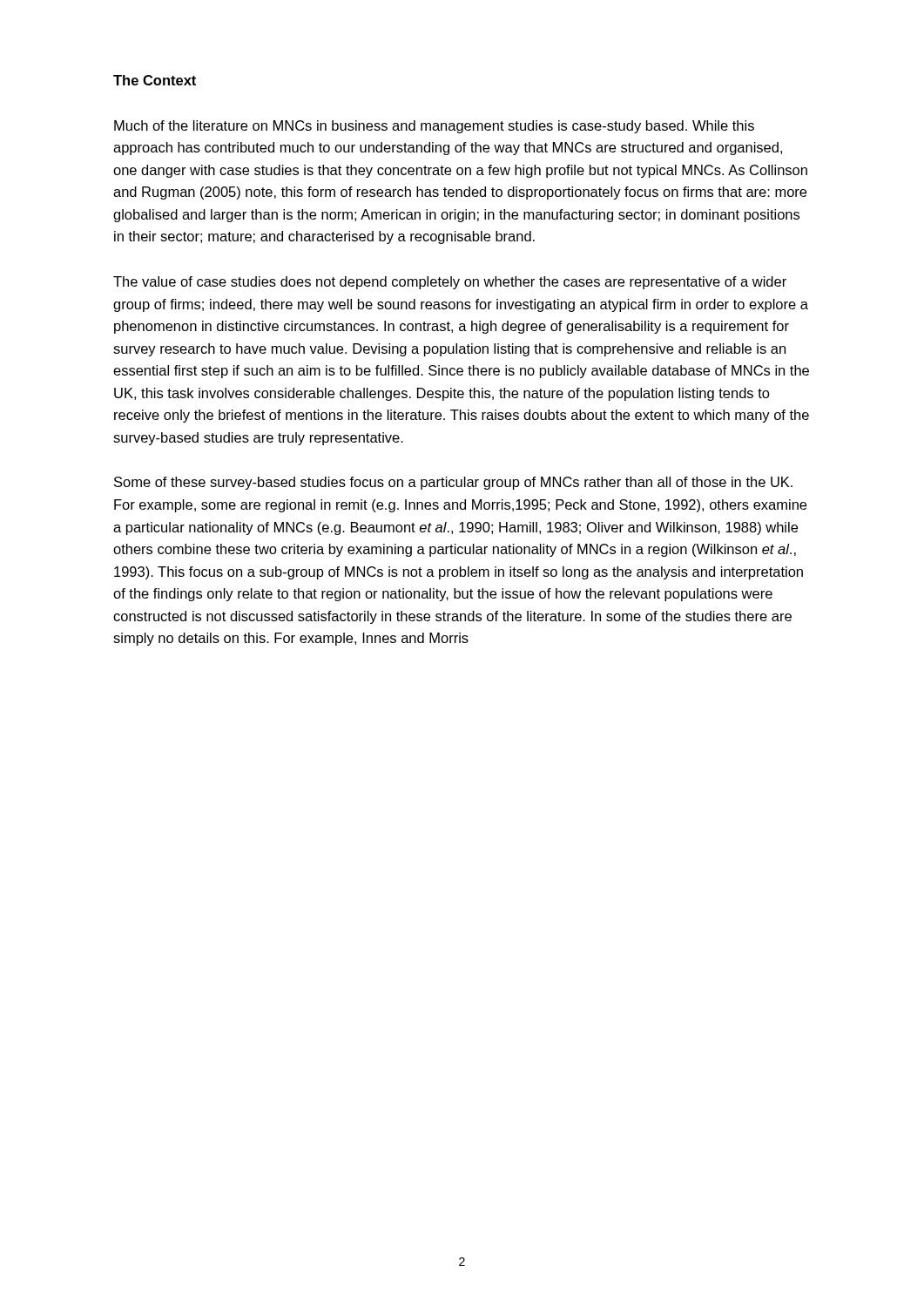Select the text block starting "The Context"
The image size is (924, 1307).
pyautogui.click(x=155, y=80)
